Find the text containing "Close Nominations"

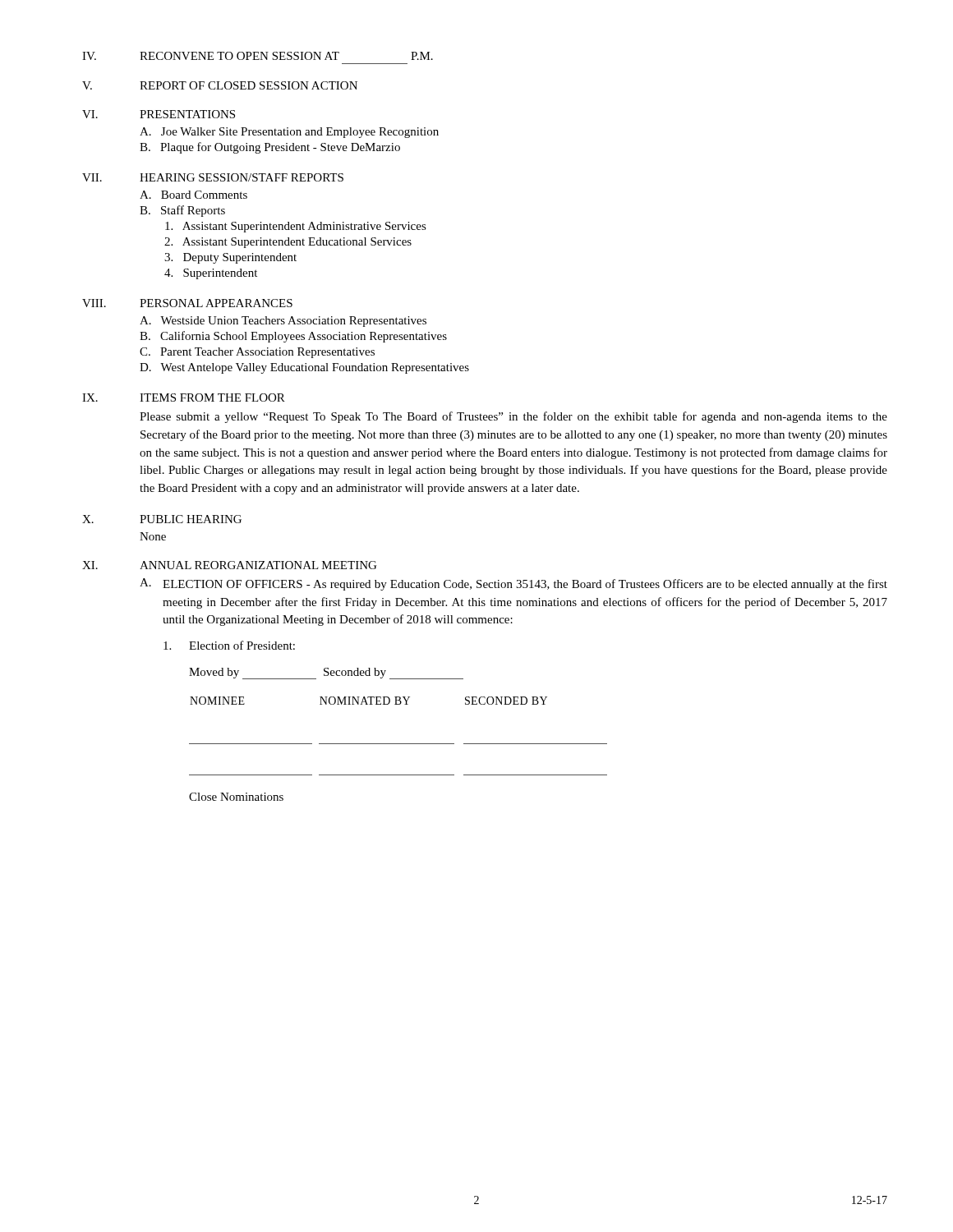pyautogui.click(x=236, y=797)
